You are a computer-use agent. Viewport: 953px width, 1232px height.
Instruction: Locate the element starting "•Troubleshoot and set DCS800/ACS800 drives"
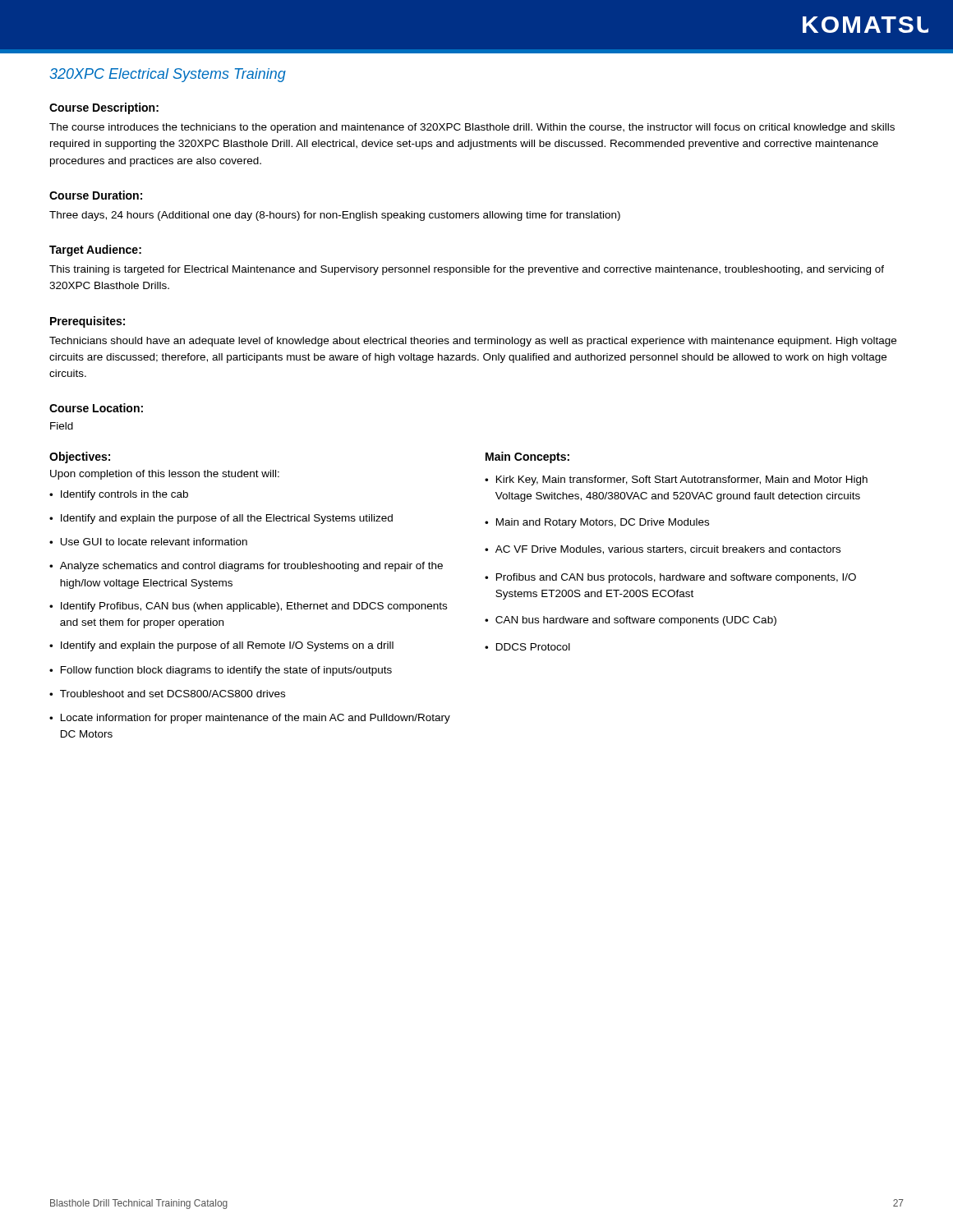(167, 694)
